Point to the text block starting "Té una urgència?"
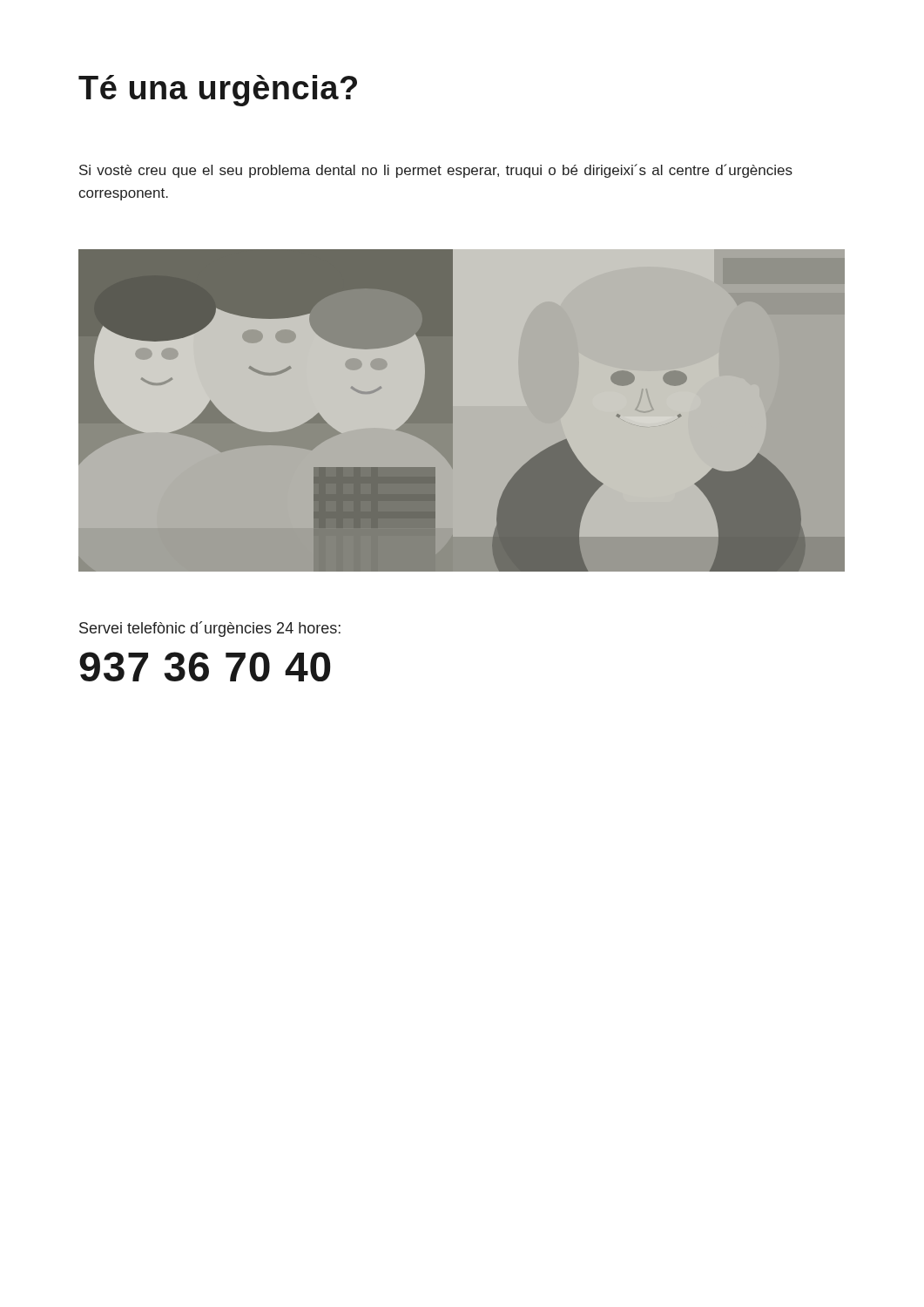 [x=219, y=88]
